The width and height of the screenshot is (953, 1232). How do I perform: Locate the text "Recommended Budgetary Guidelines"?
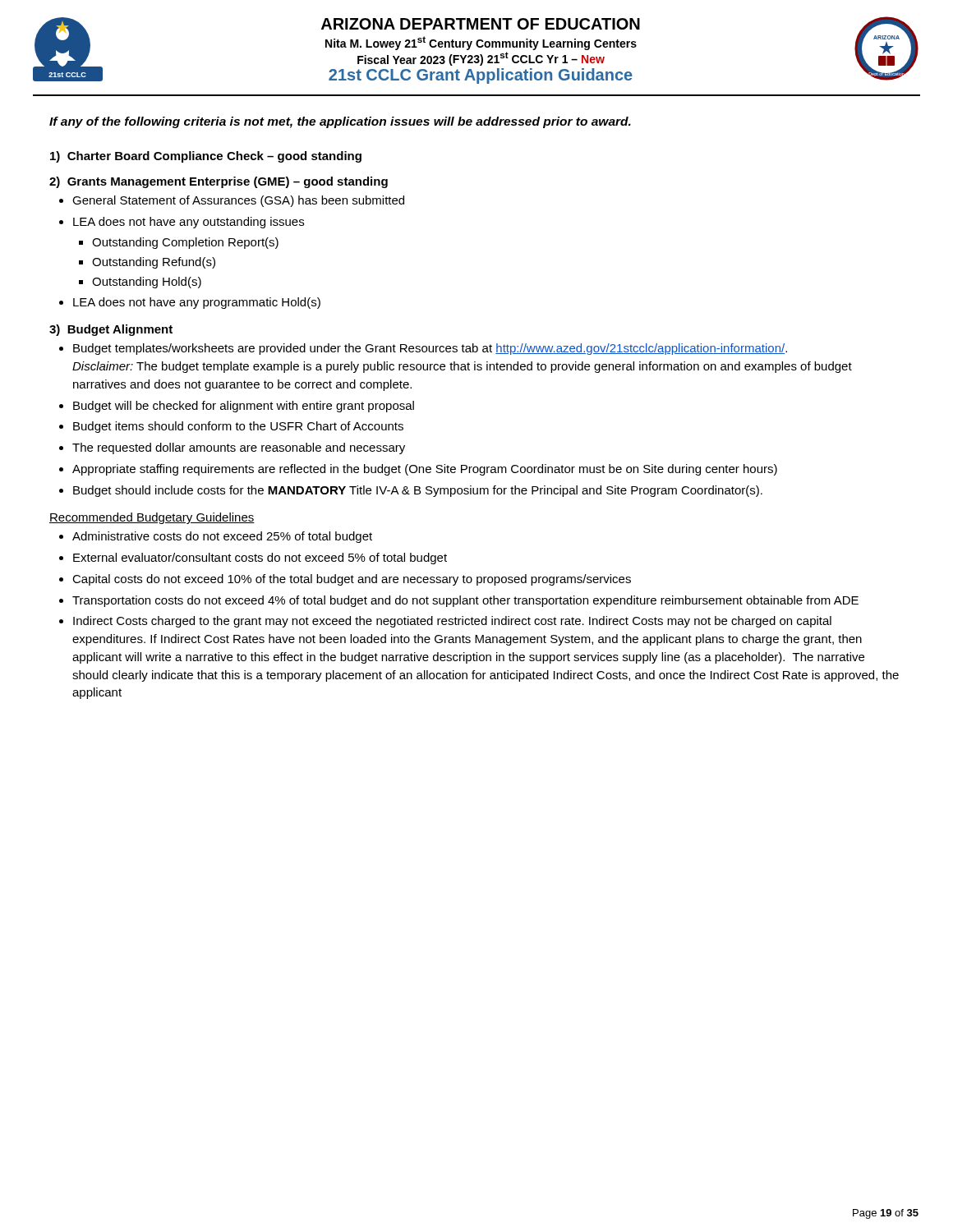[152, 517]
